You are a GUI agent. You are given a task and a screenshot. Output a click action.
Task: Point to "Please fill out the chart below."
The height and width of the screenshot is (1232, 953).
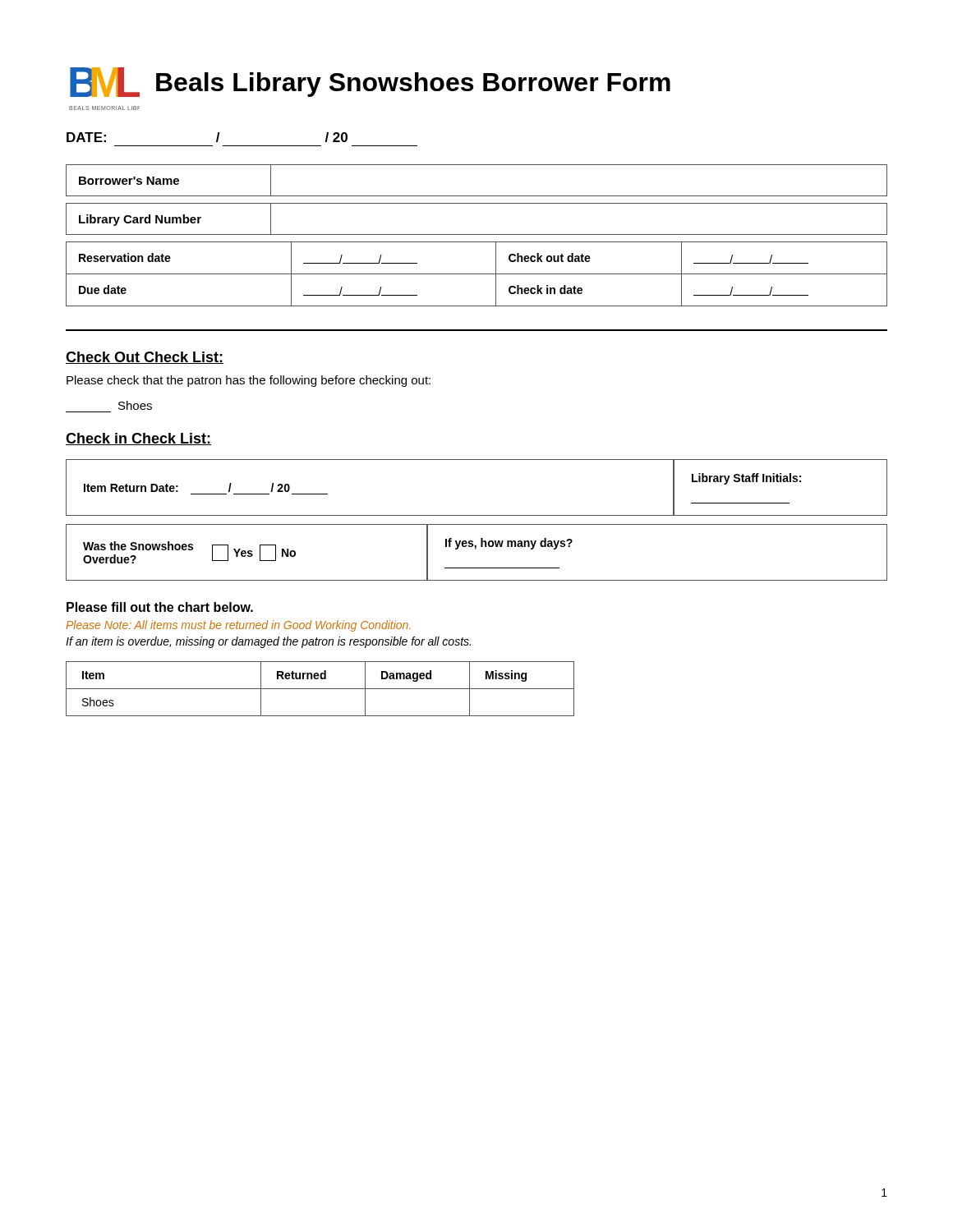(x=160, y=607)
